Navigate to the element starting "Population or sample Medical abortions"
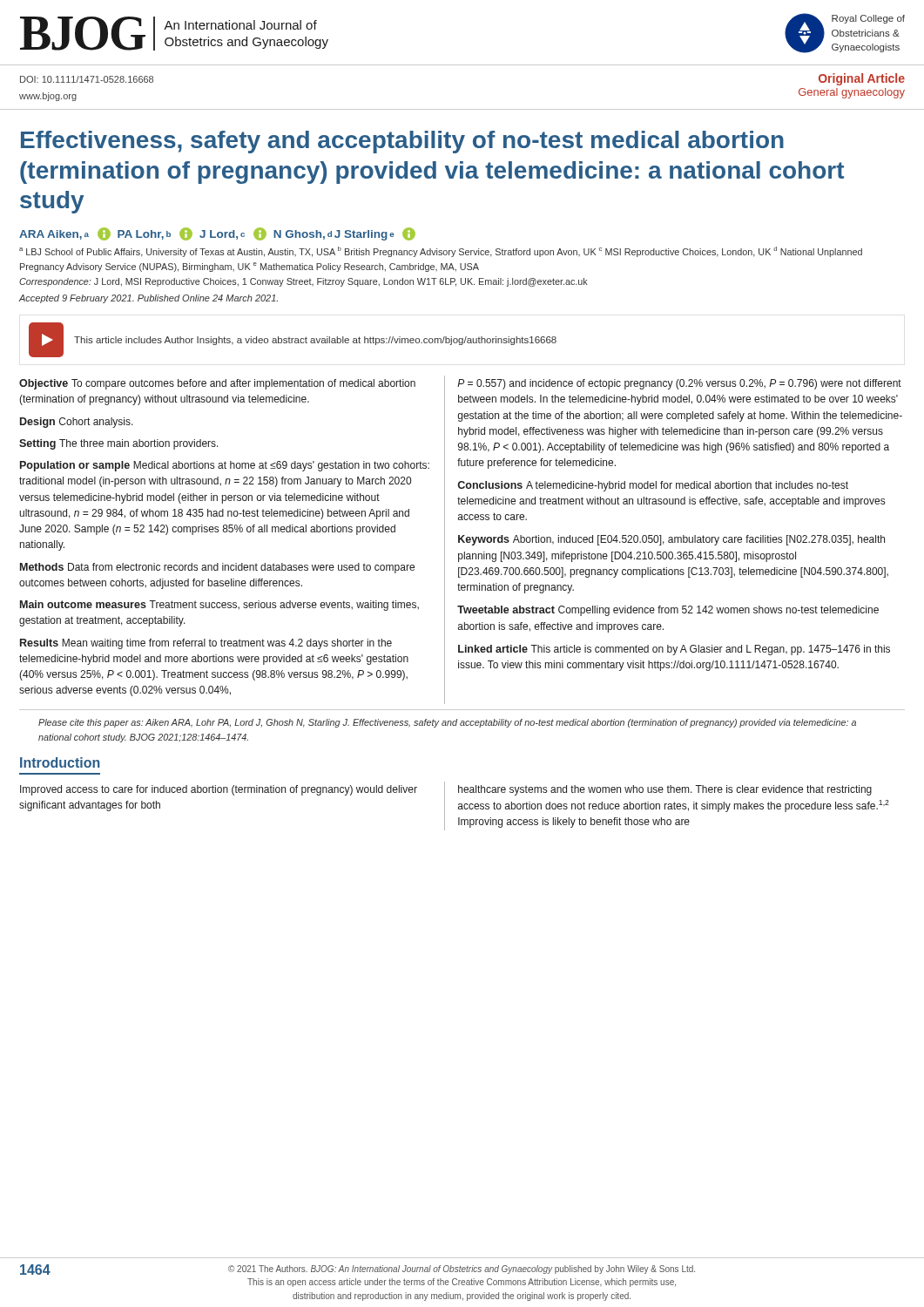Viewport: 924px width, 1307px height. tap(225, 505)
